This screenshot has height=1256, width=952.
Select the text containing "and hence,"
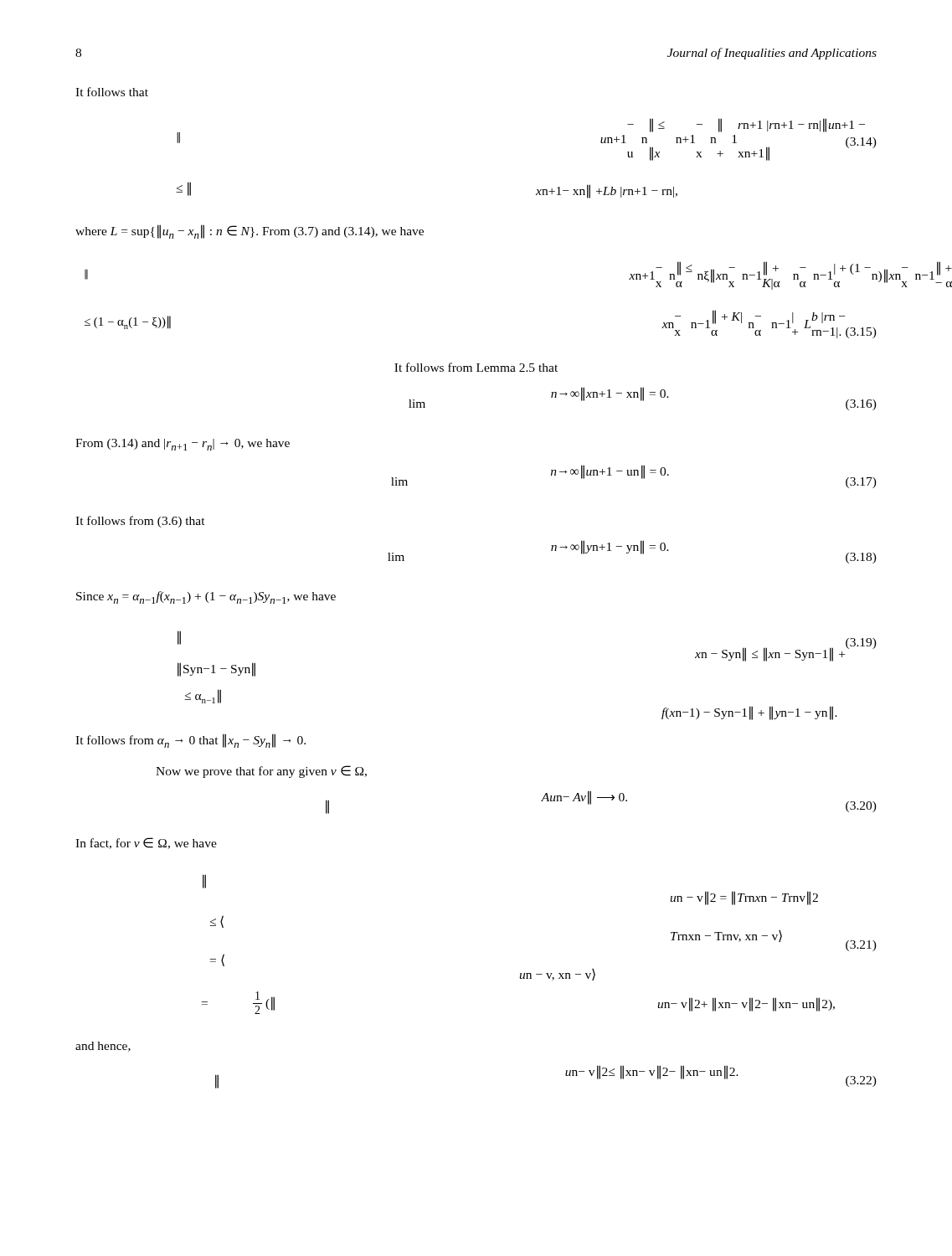(x=103, y=1047)
